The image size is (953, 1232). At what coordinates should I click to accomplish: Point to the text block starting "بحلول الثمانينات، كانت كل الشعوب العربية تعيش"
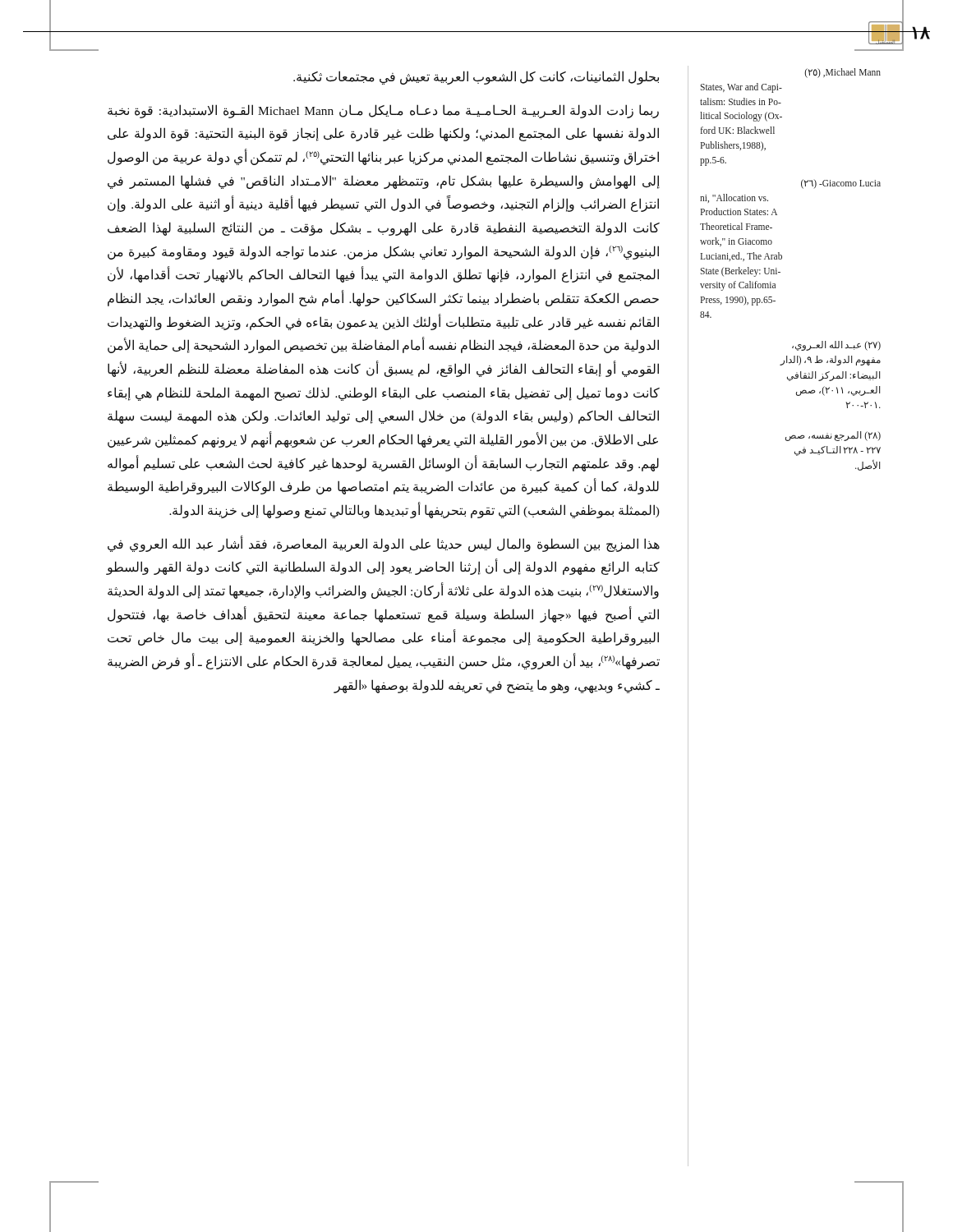(383, 294)
